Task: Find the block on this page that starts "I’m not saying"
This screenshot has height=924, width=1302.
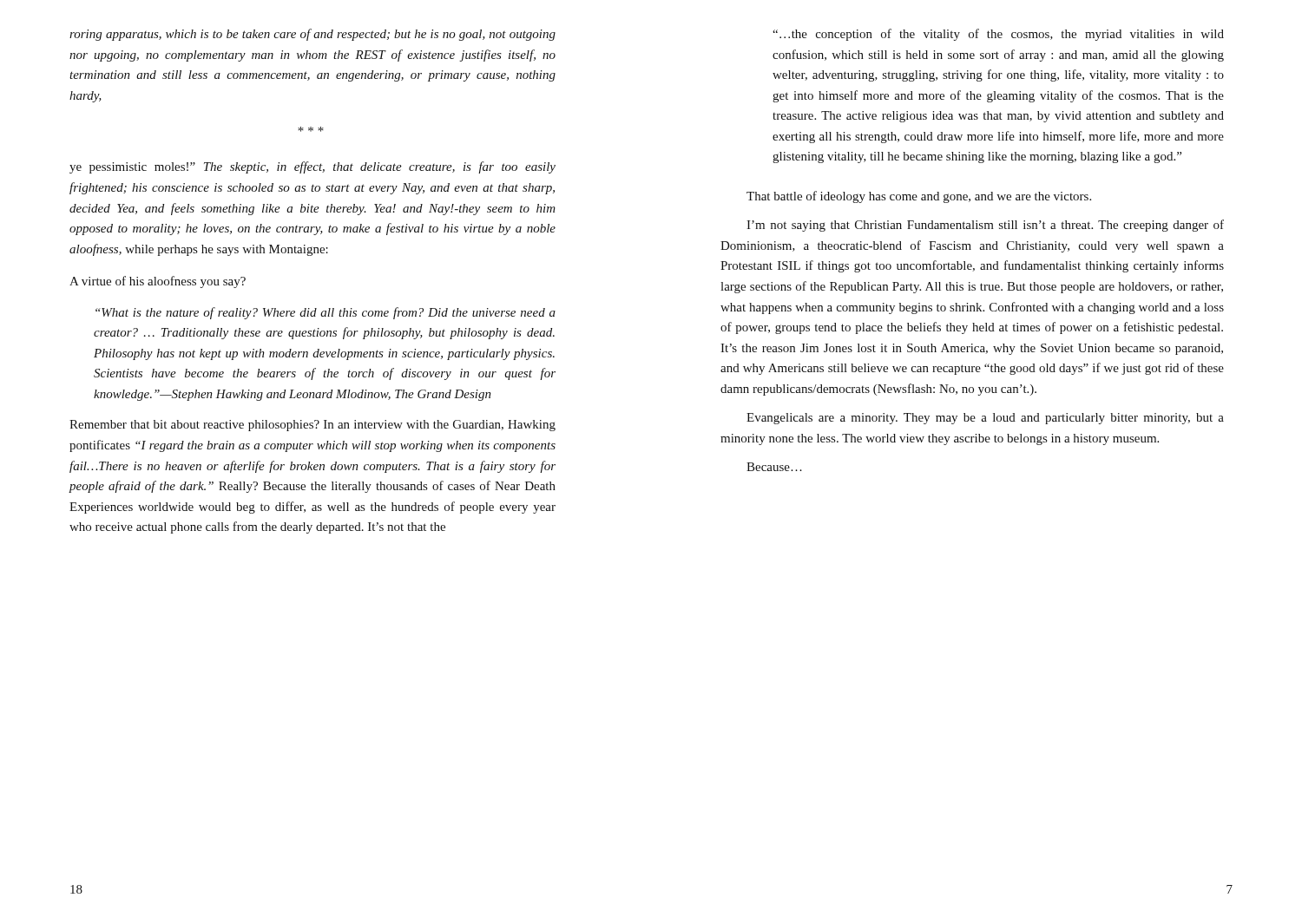Action: (x=972, y=307)
